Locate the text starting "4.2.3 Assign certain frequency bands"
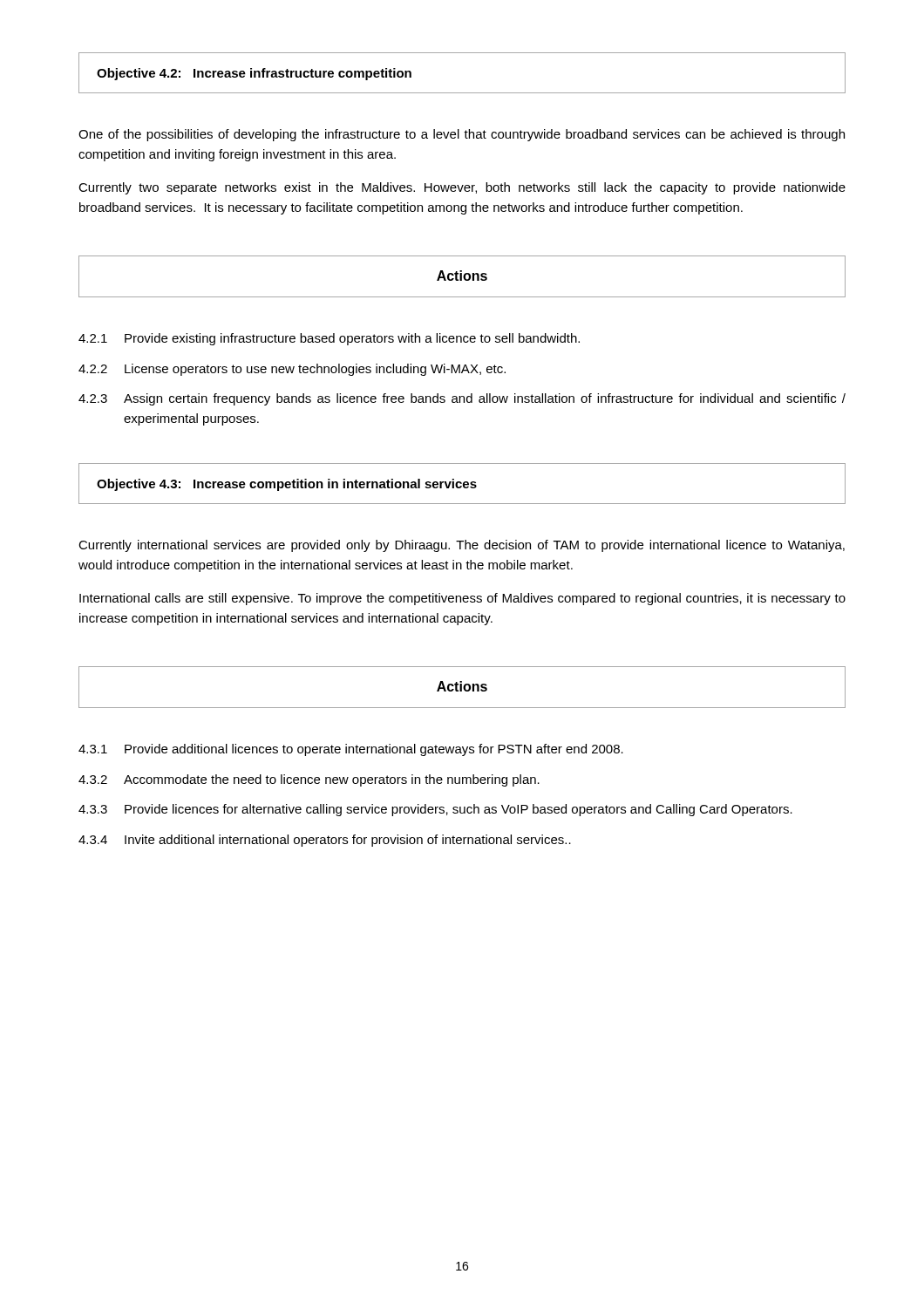 (462, 408)
